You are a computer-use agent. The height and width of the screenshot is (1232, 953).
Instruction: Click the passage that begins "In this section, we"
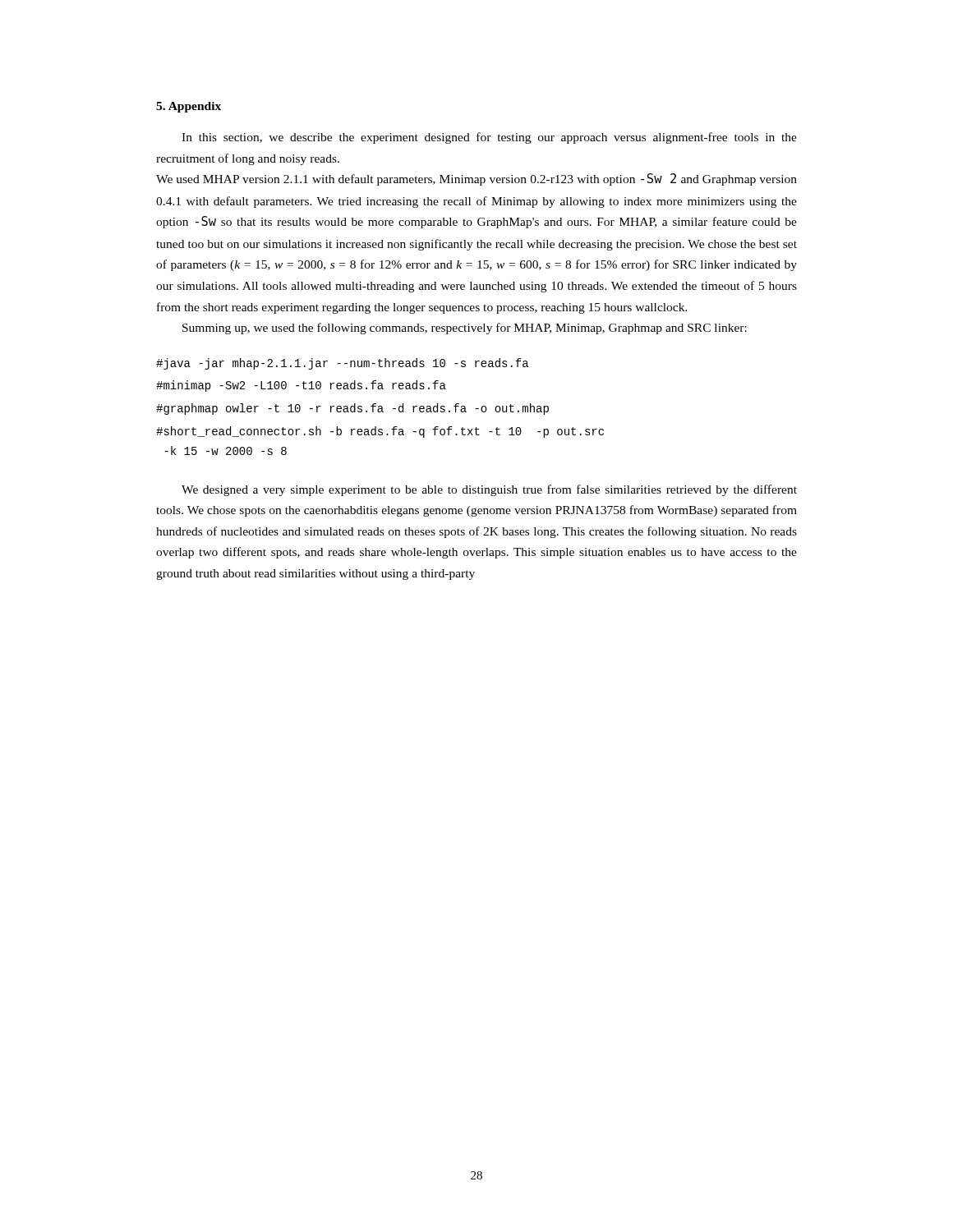pos(476,222)
